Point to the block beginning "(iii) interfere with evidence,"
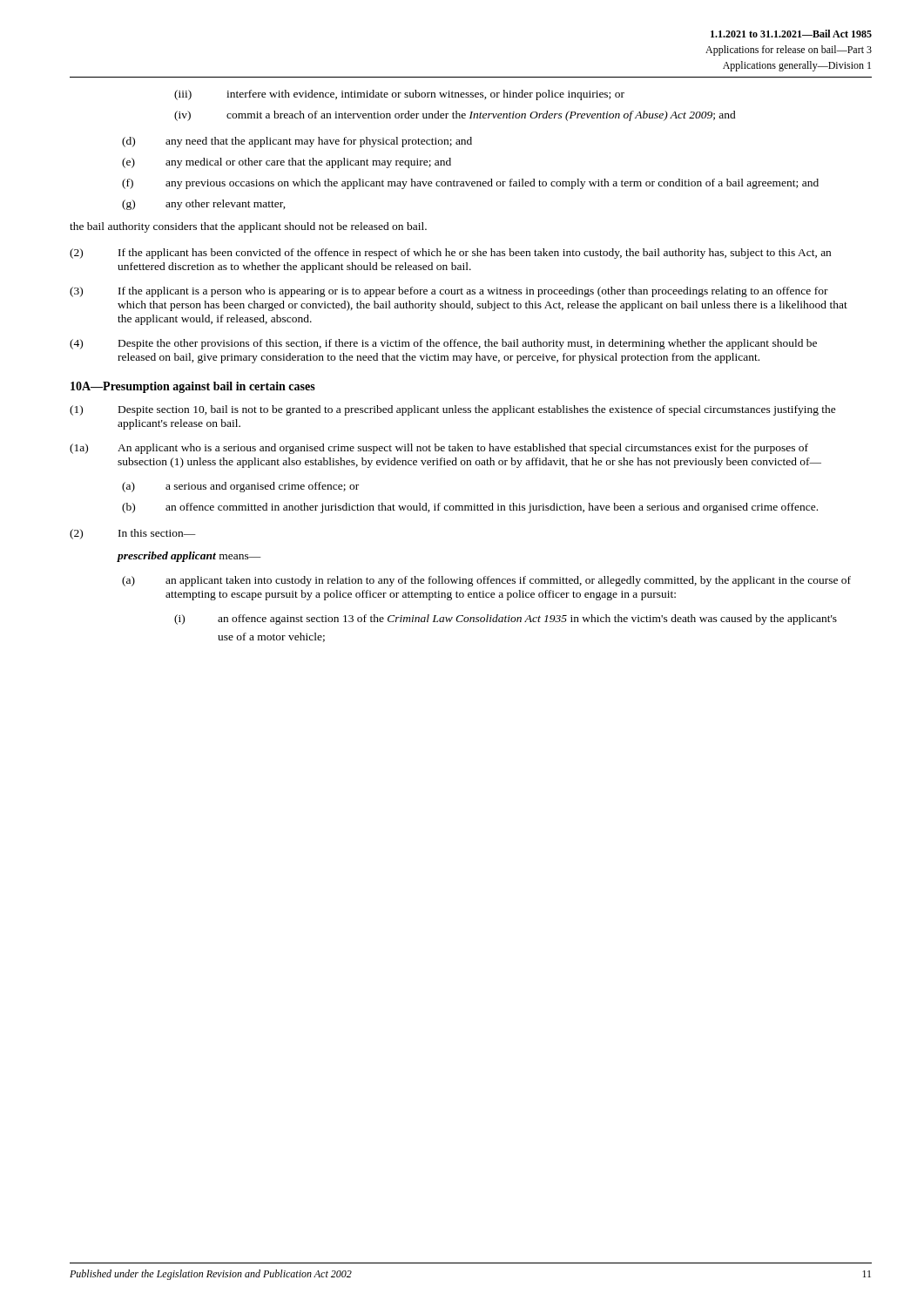 399,94
